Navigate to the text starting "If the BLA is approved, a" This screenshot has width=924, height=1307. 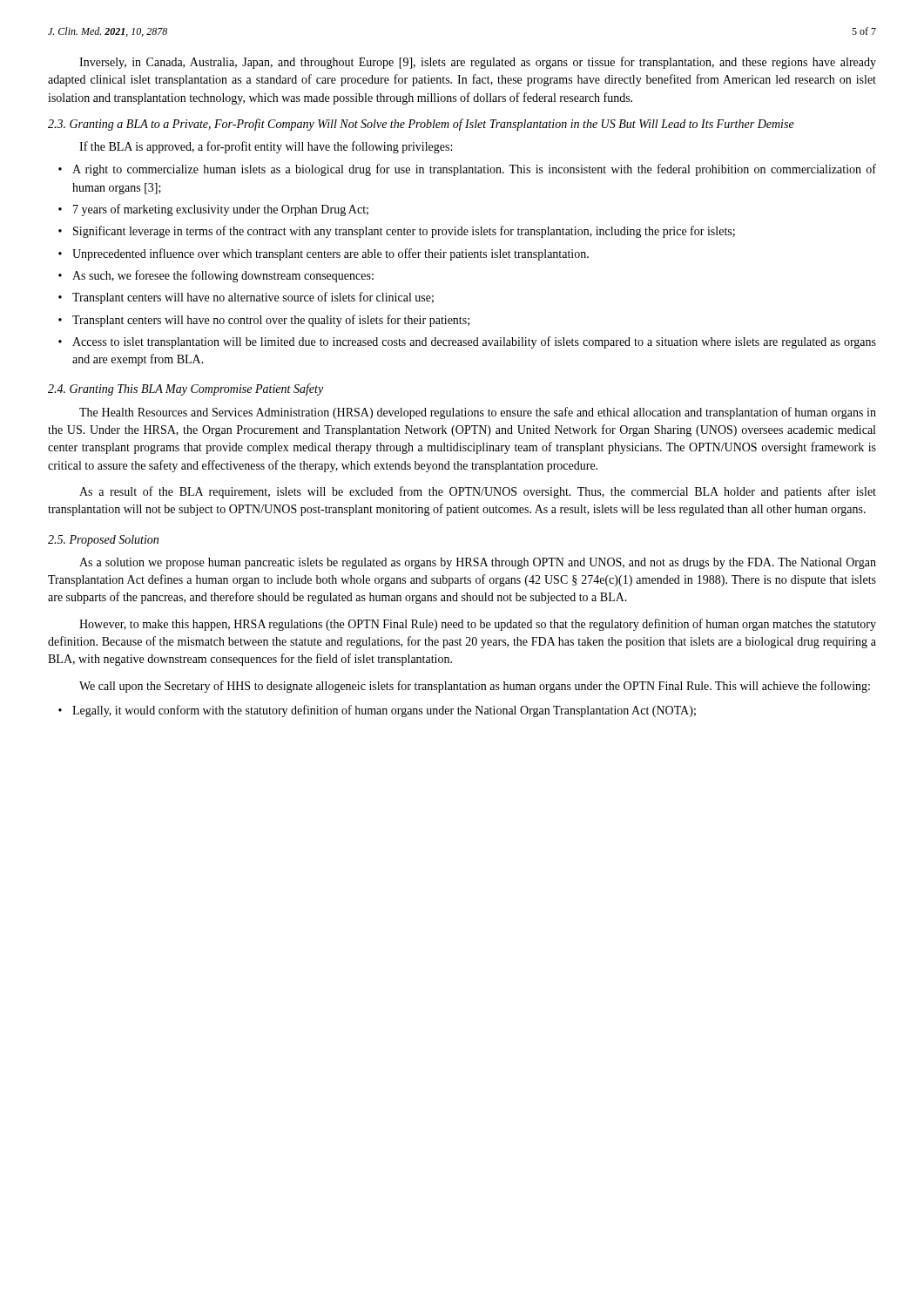point(266,147)
